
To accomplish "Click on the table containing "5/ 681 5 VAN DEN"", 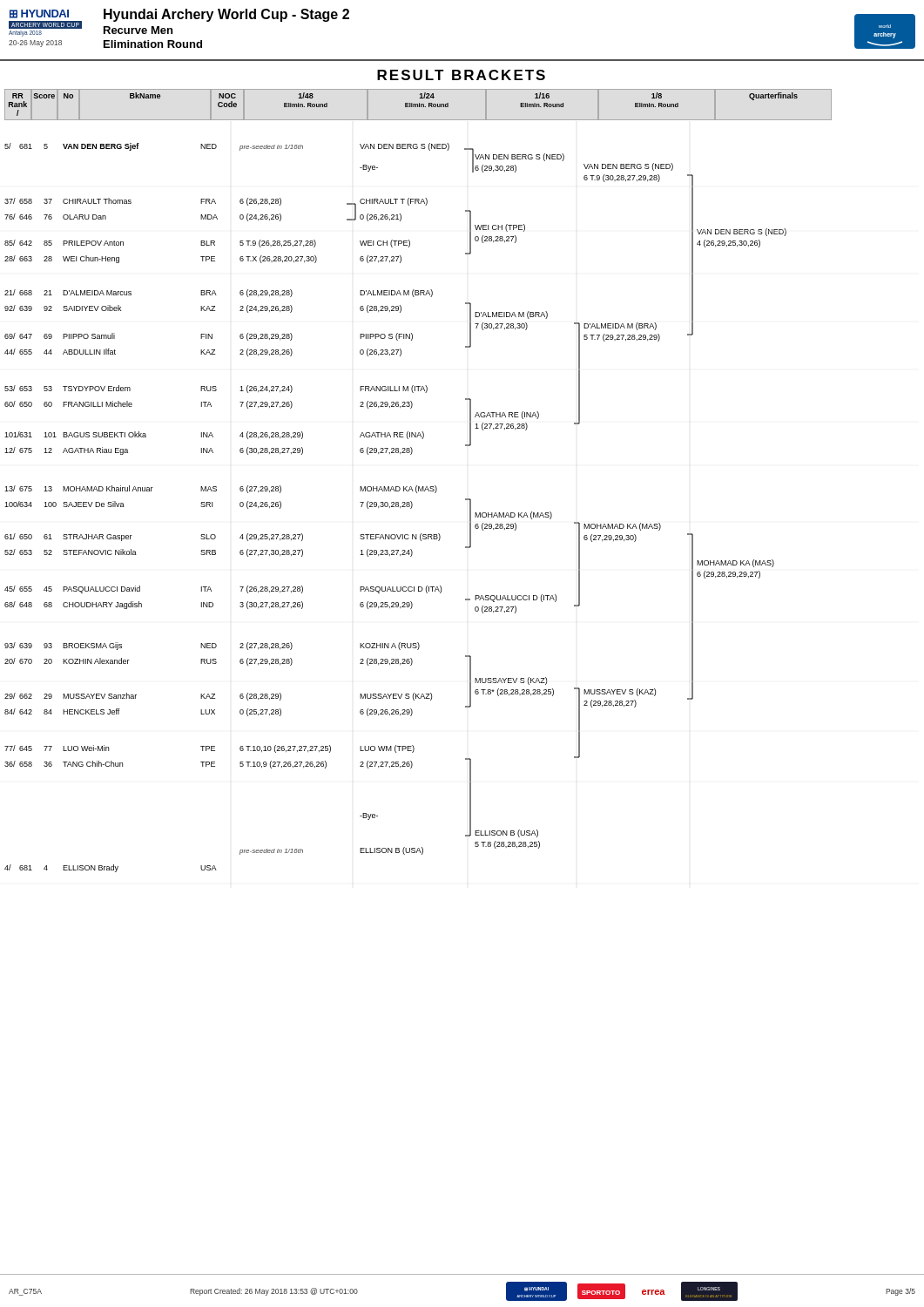I will tap(462, 696).
